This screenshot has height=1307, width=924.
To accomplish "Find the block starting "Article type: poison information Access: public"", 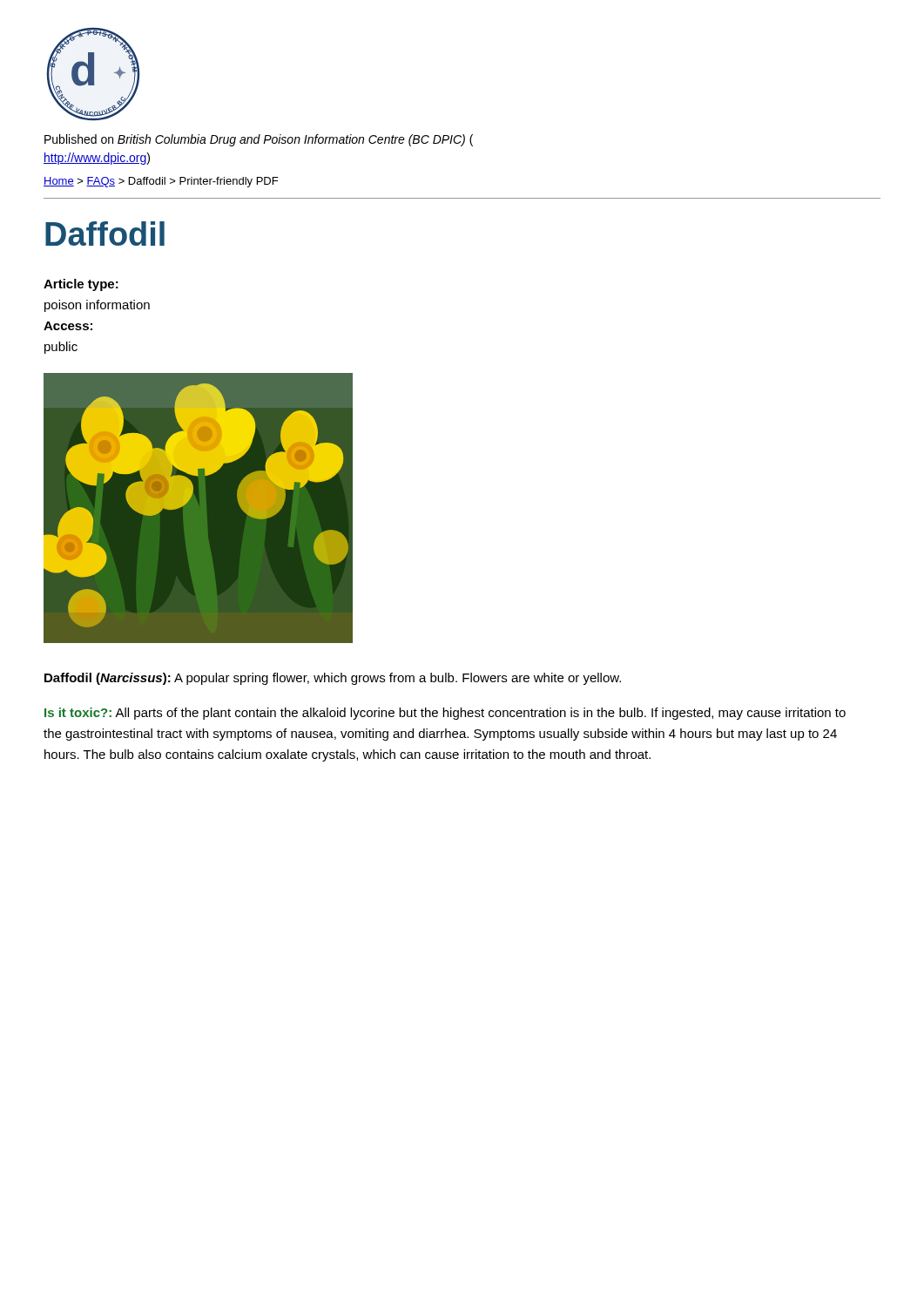I will click(97, 315).
